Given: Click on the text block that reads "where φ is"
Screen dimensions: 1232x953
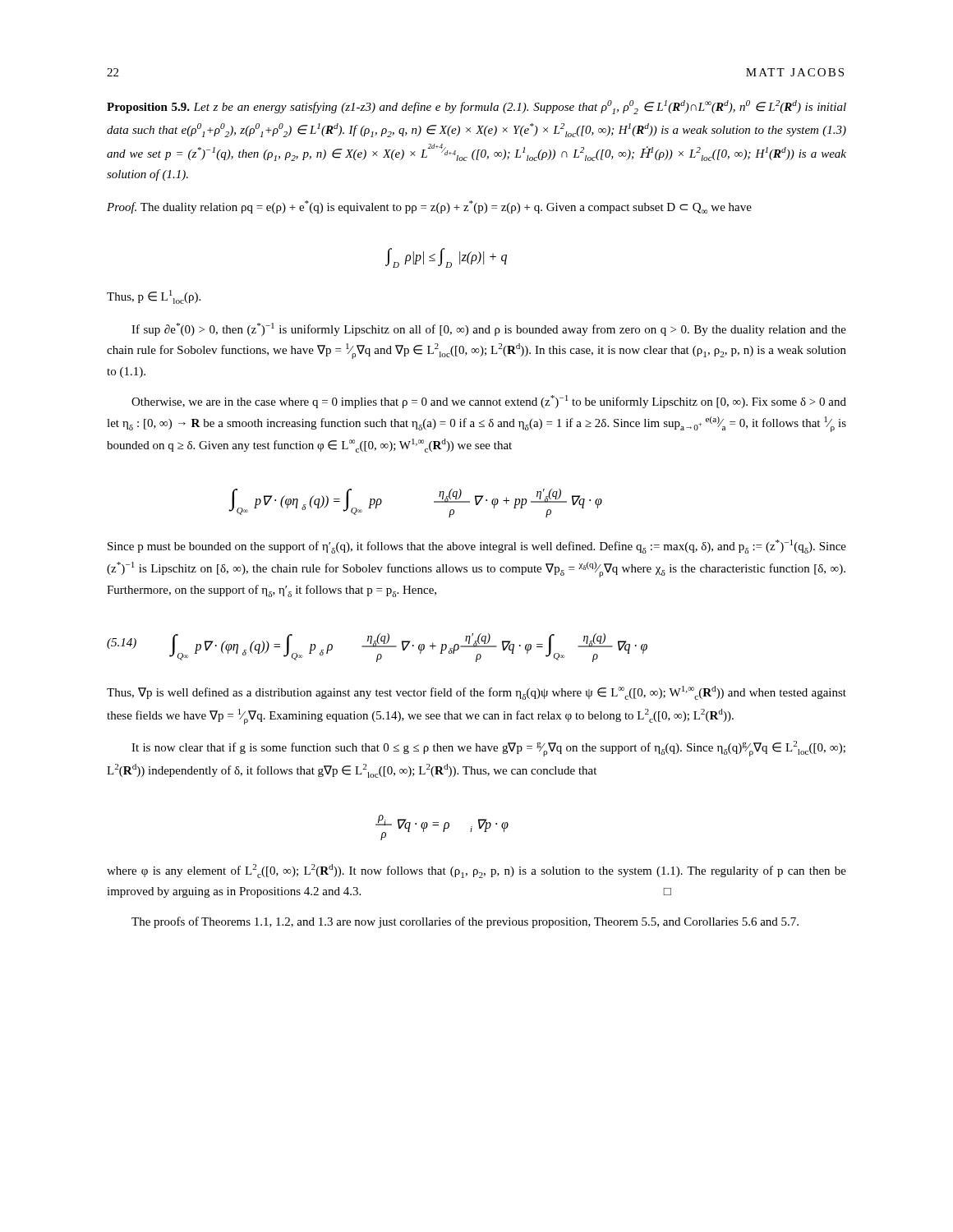Looking at the screenshot, I should [x=476, y=879].
